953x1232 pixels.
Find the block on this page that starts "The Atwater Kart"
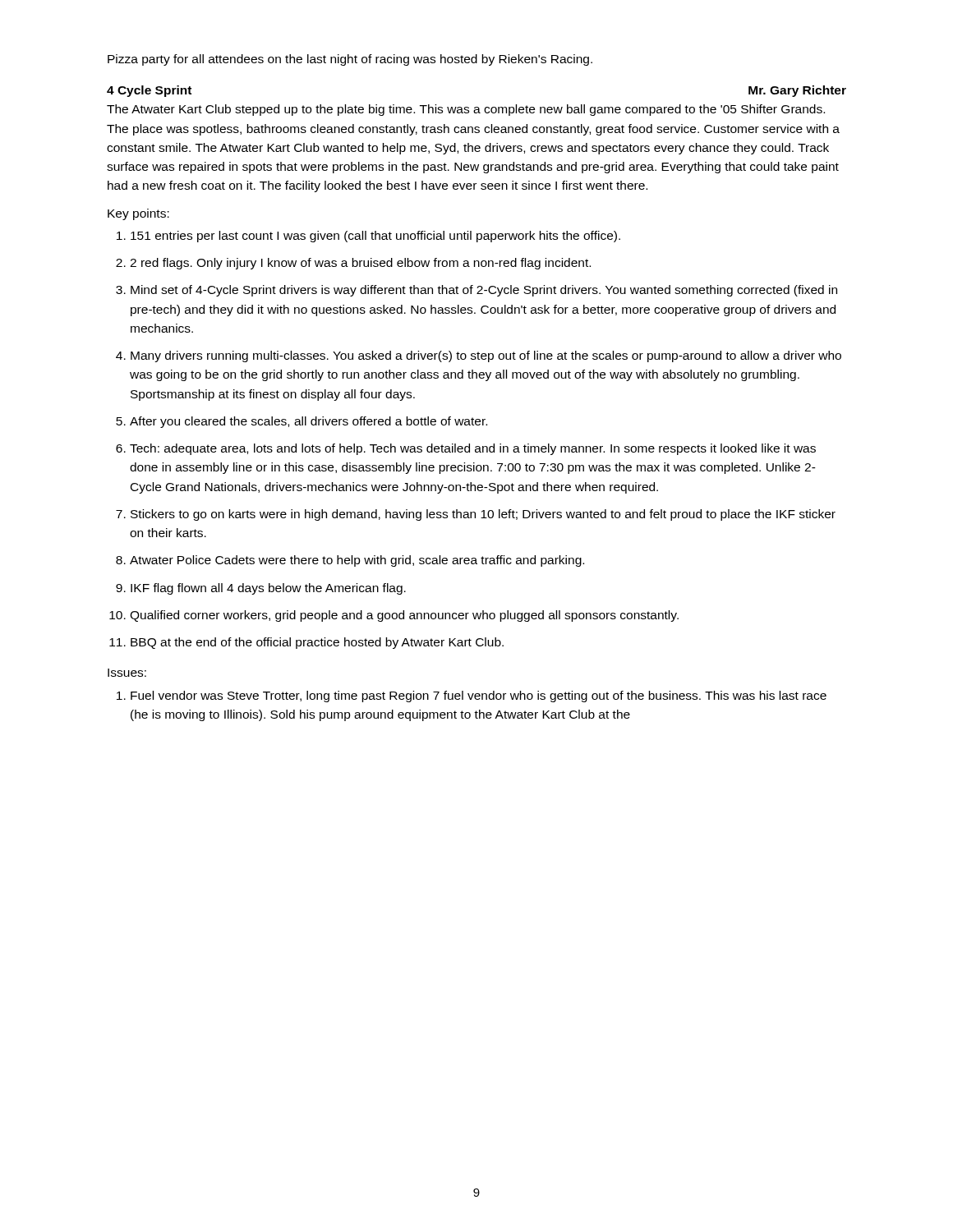[x=473, y=147]
